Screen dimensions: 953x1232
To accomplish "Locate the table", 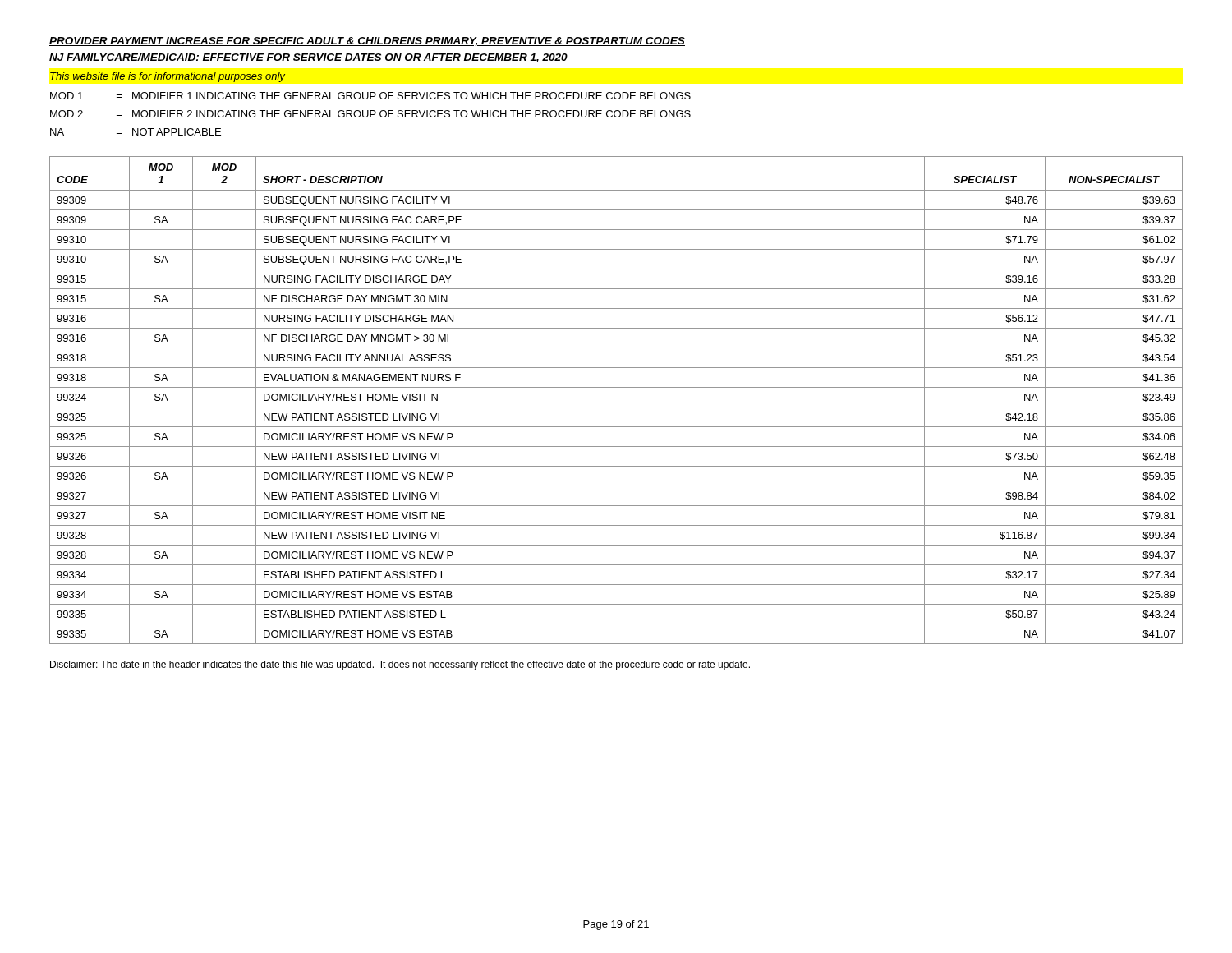I will click(616, 400).
